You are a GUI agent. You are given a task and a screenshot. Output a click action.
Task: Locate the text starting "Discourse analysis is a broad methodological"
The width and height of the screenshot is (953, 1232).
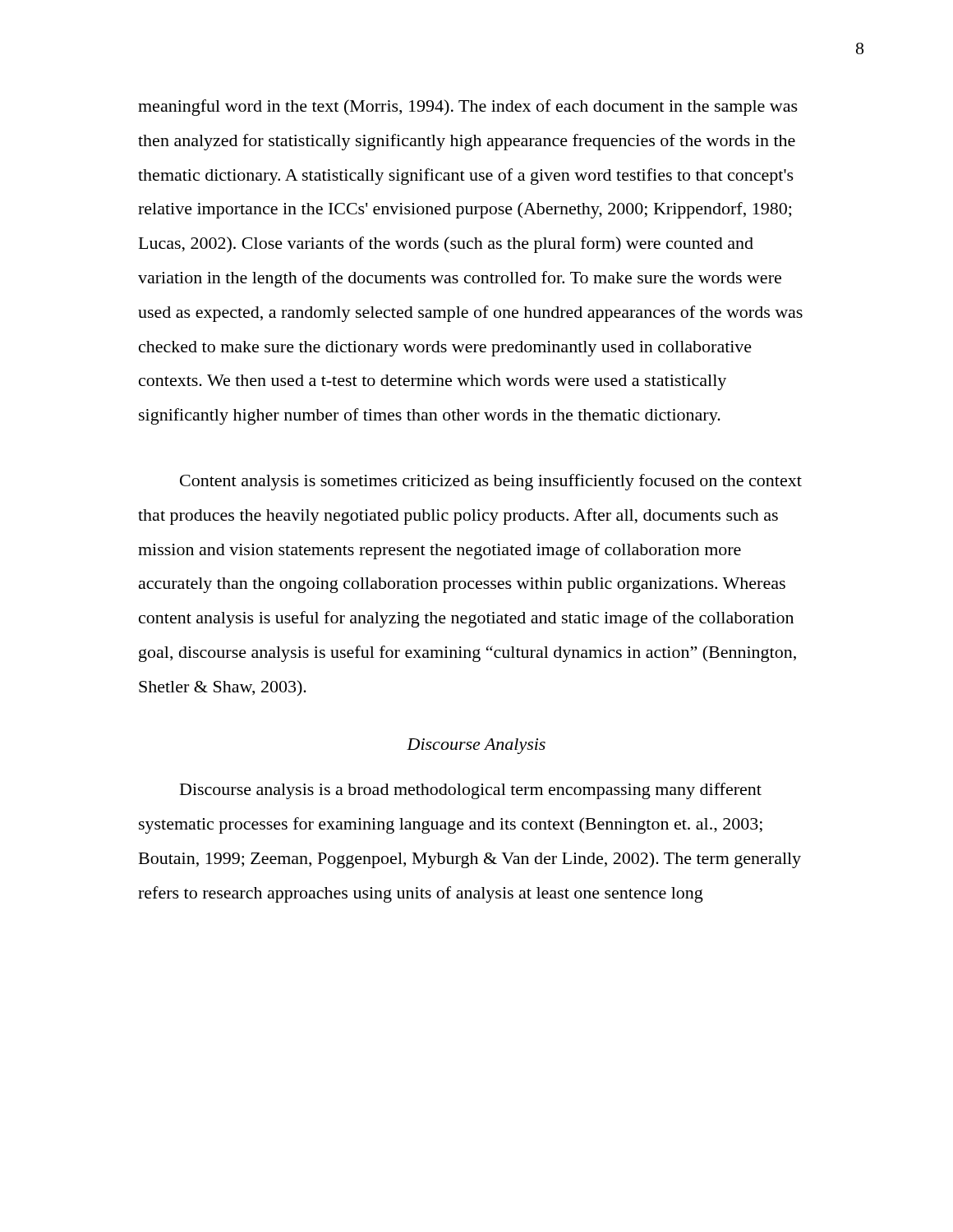[x=470, y=841]
